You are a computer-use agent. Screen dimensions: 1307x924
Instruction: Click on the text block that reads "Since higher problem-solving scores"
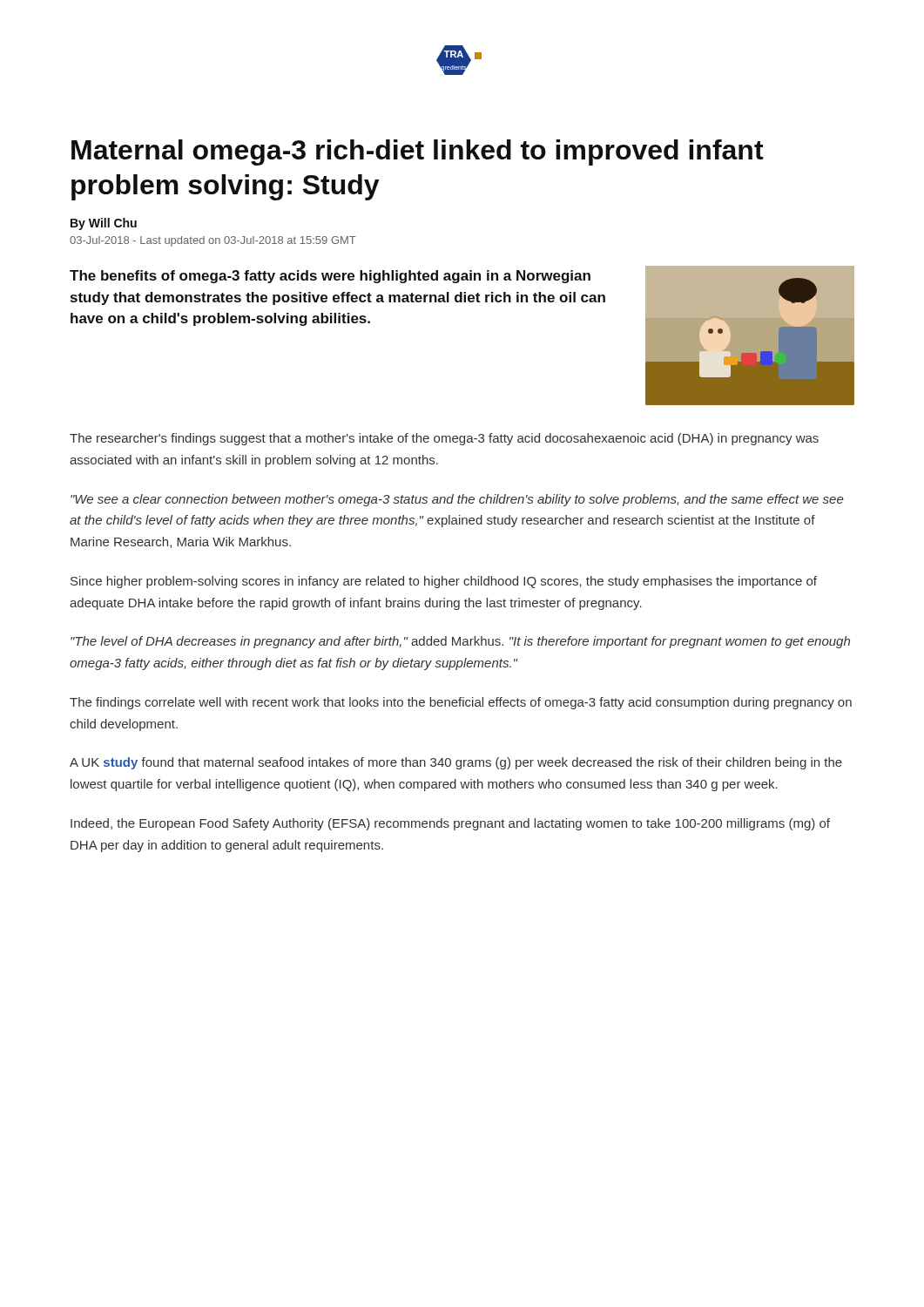tap(443, 591)
